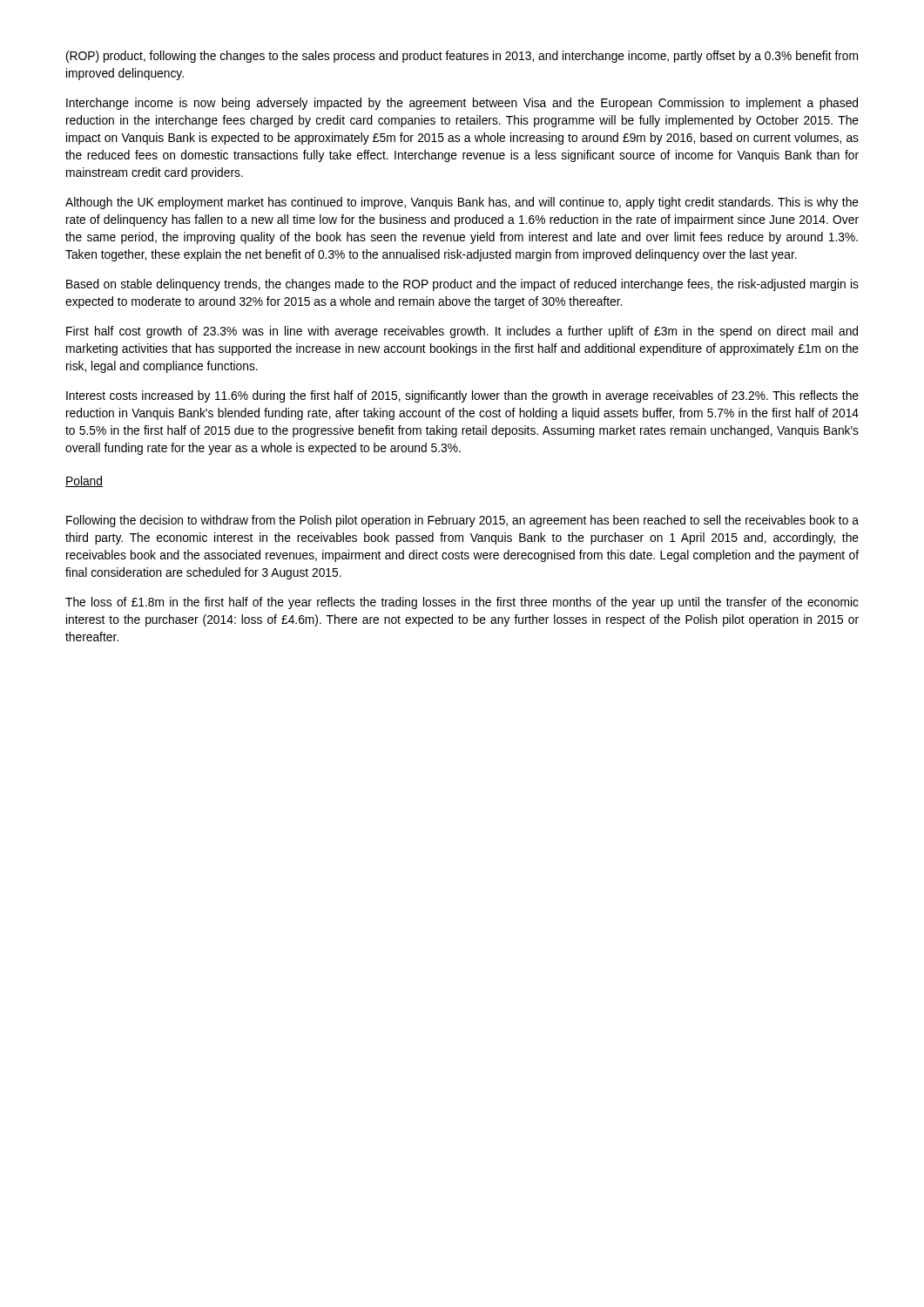
Task: Find the block on this page that starts "The loss of"
Action: click(x=462, y=620)
